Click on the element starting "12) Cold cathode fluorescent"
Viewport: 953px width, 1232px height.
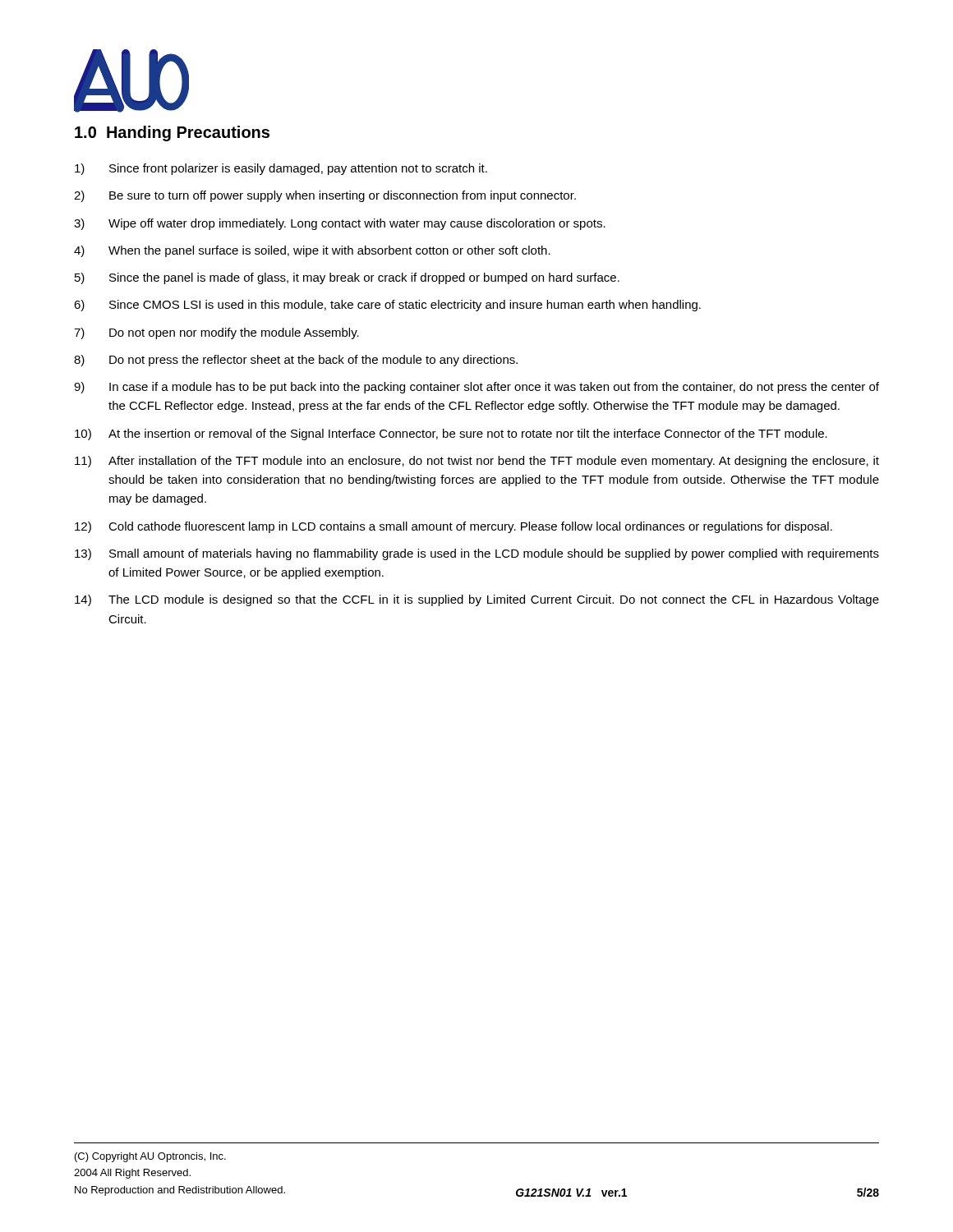476,526
